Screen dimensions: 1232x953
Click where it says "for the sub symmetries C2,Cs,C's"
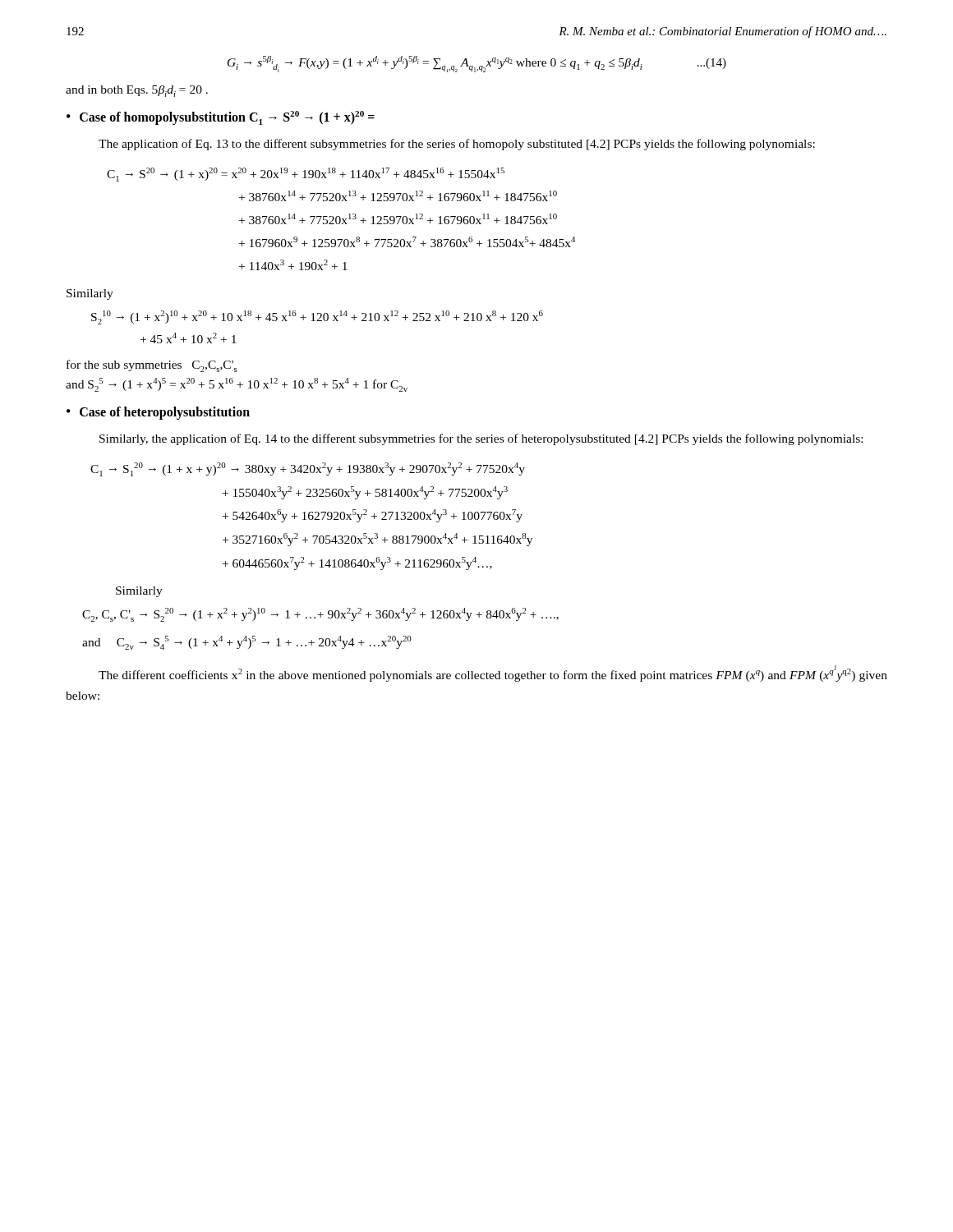[151, 365]
